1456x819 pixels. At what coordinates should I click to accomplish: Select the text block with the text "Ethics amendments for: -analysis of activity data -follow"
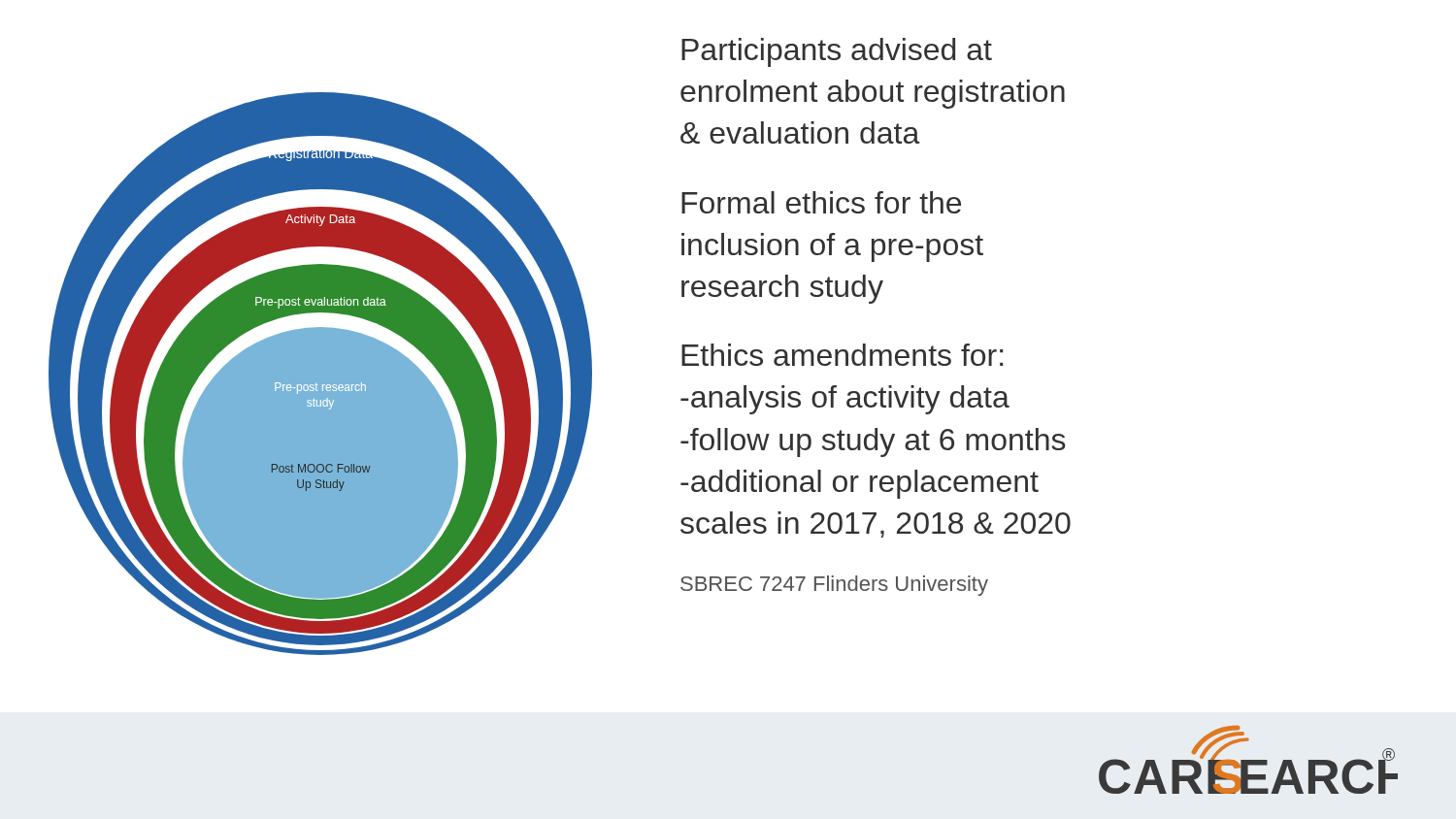[875, 439]
